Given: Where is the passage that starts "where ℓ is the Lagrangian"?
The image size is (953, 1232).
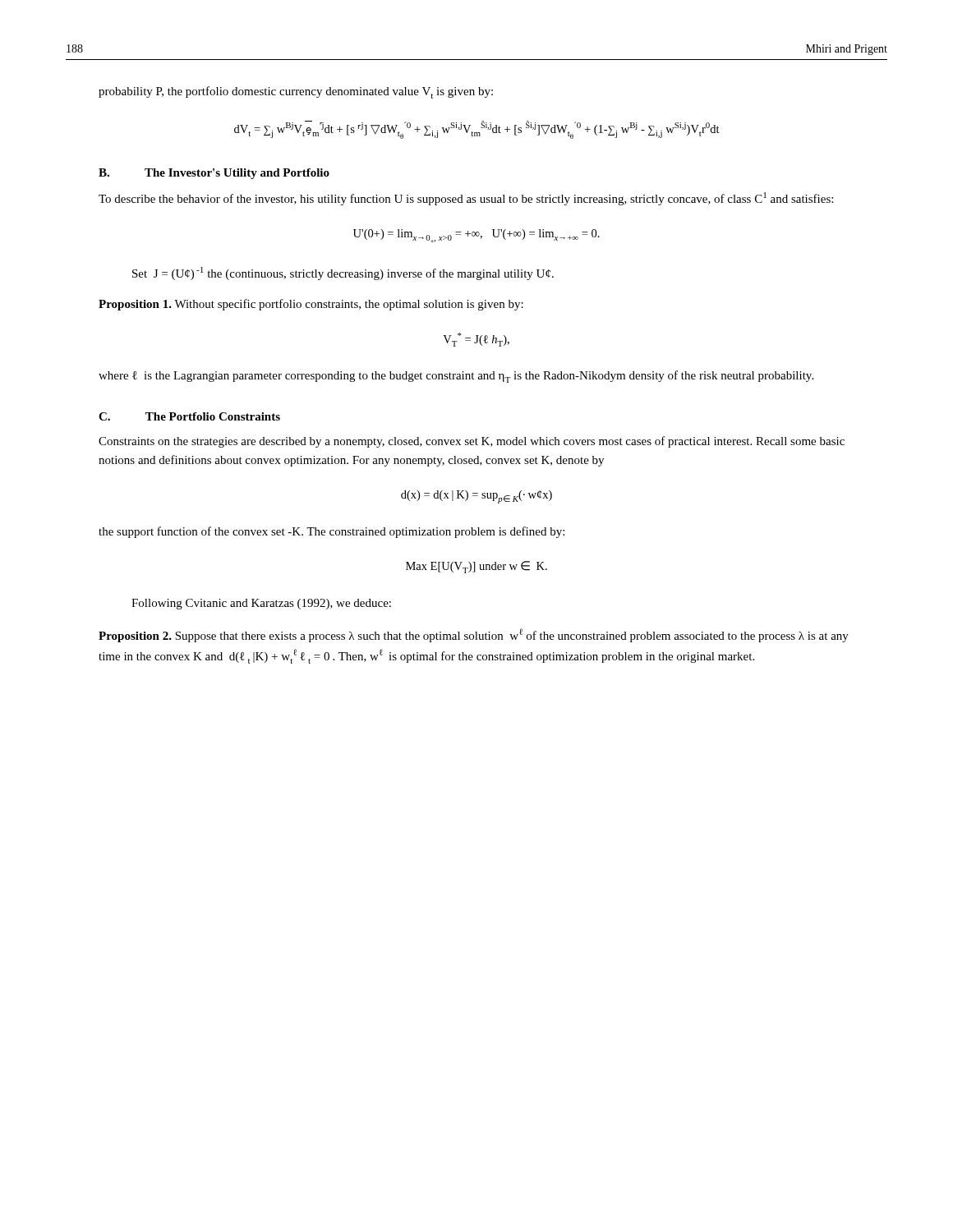Looking at the screenshot, I should tap(456, 377).
